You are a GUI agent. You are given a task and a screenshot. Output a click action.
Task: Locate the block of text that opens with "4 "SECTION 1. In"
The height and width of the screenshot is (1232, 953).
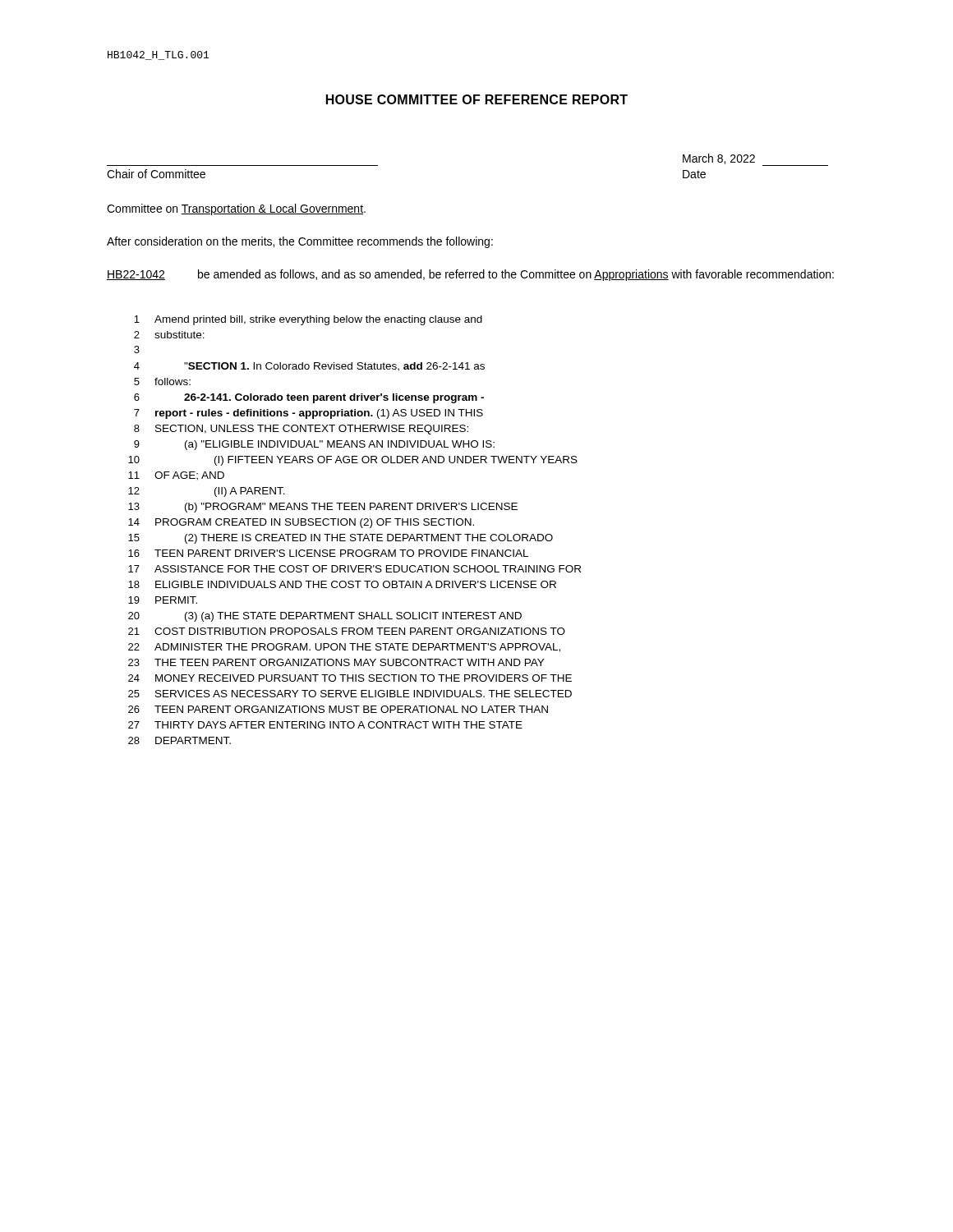[x=476, y=367]
